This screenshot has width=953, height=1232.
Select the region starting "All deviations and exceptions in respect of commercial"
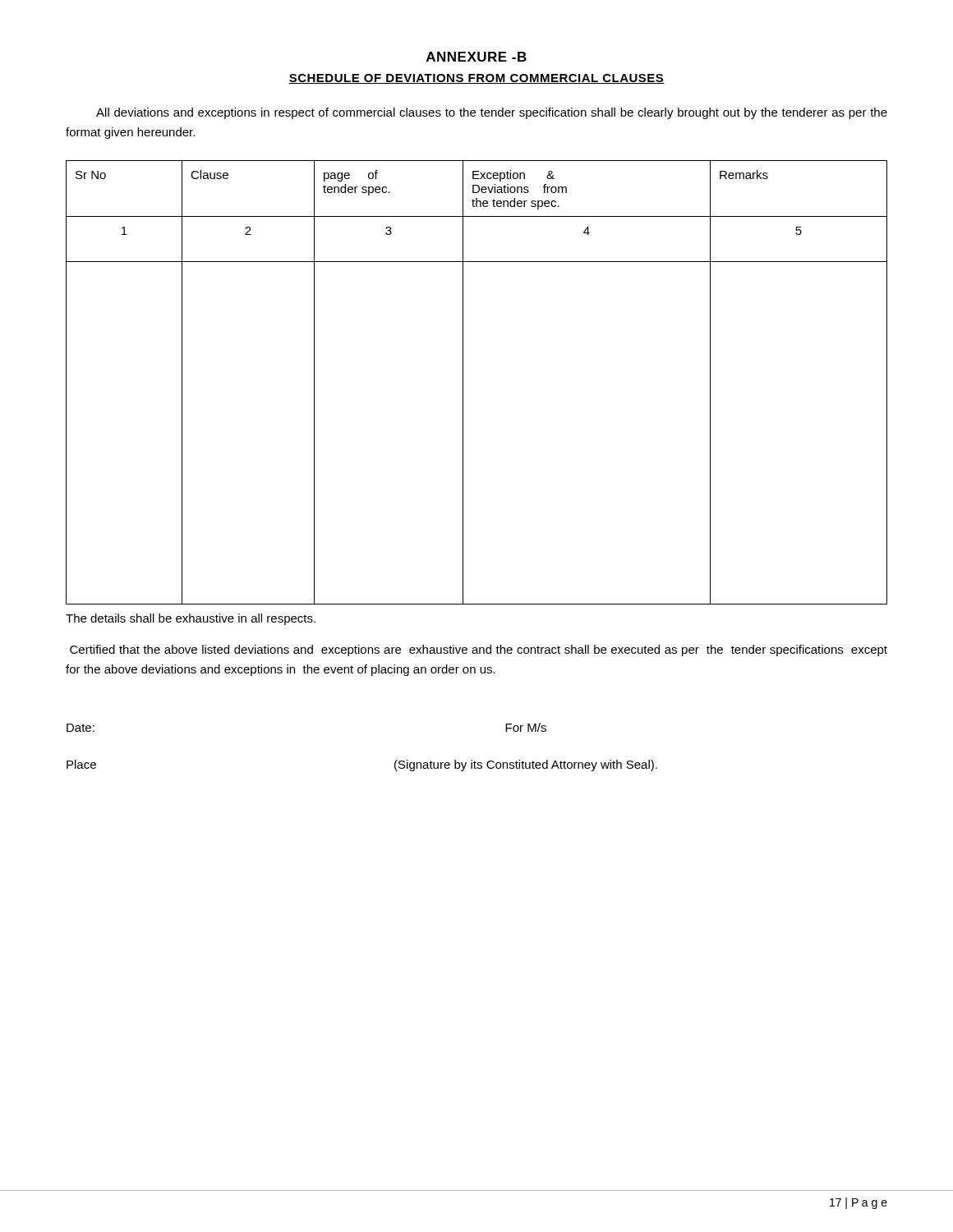click(x=476, y=122)
